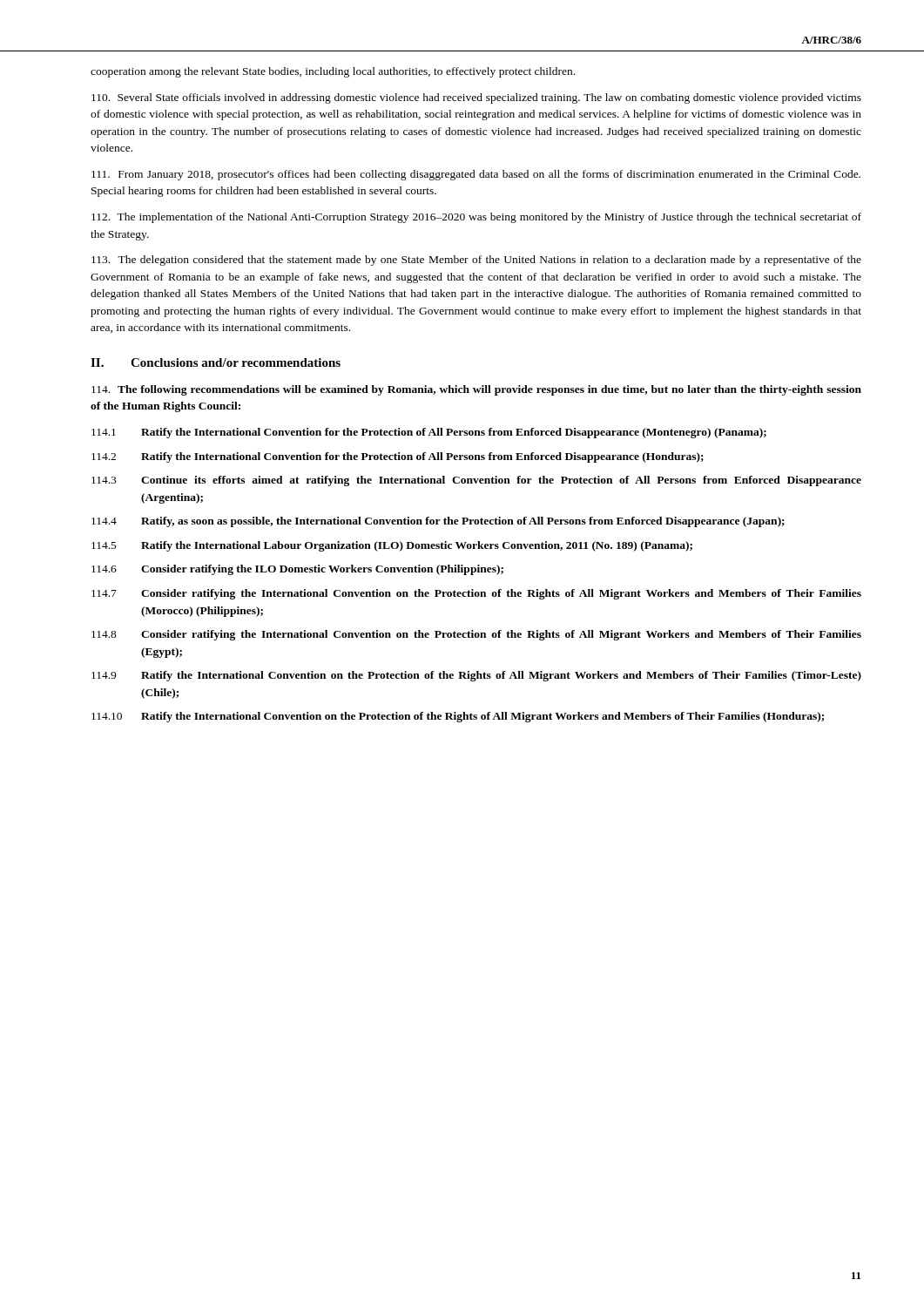Select the text block starting "The implementation of the National Anti-Corruption Strategy"
Screen dimensions: 1307x924
tap(476, 225)
